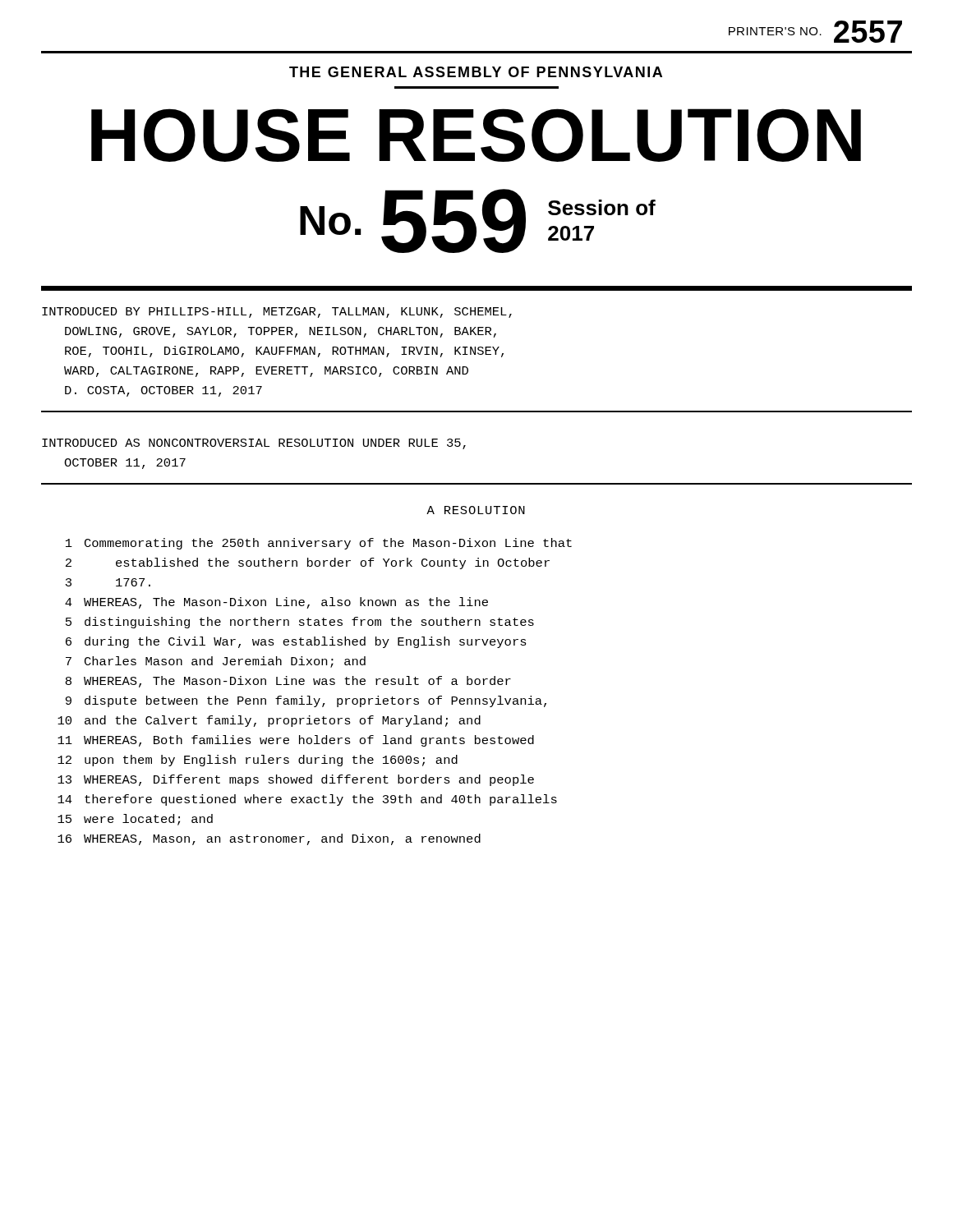This screenshot has height=1232, width=953.
Task: Find the list item containing "8 WHEREAS, The Mason-Dixon"
Action: click(476, 682)
